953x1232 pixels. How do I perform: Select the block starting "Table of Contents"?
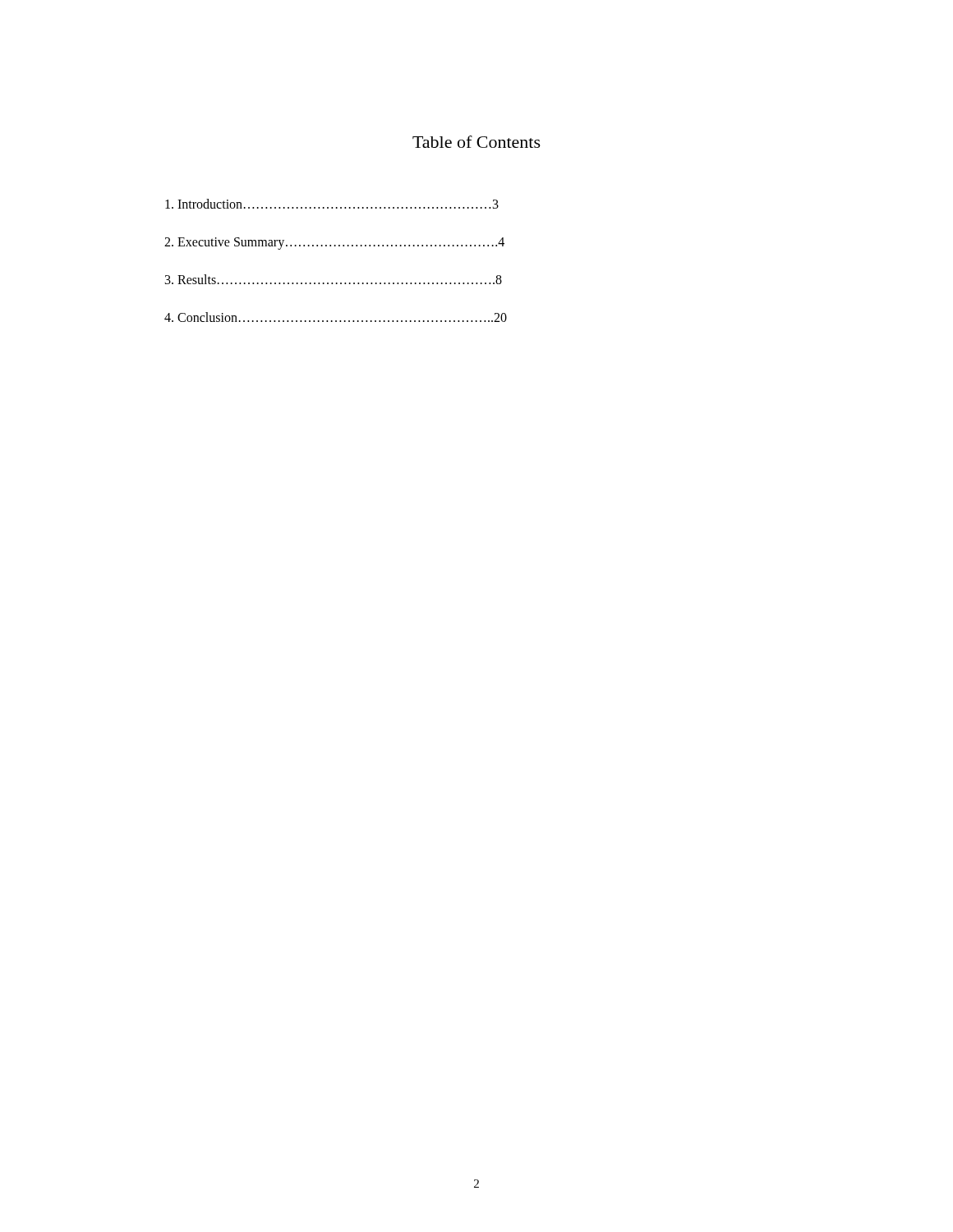[x=476, y=142]
